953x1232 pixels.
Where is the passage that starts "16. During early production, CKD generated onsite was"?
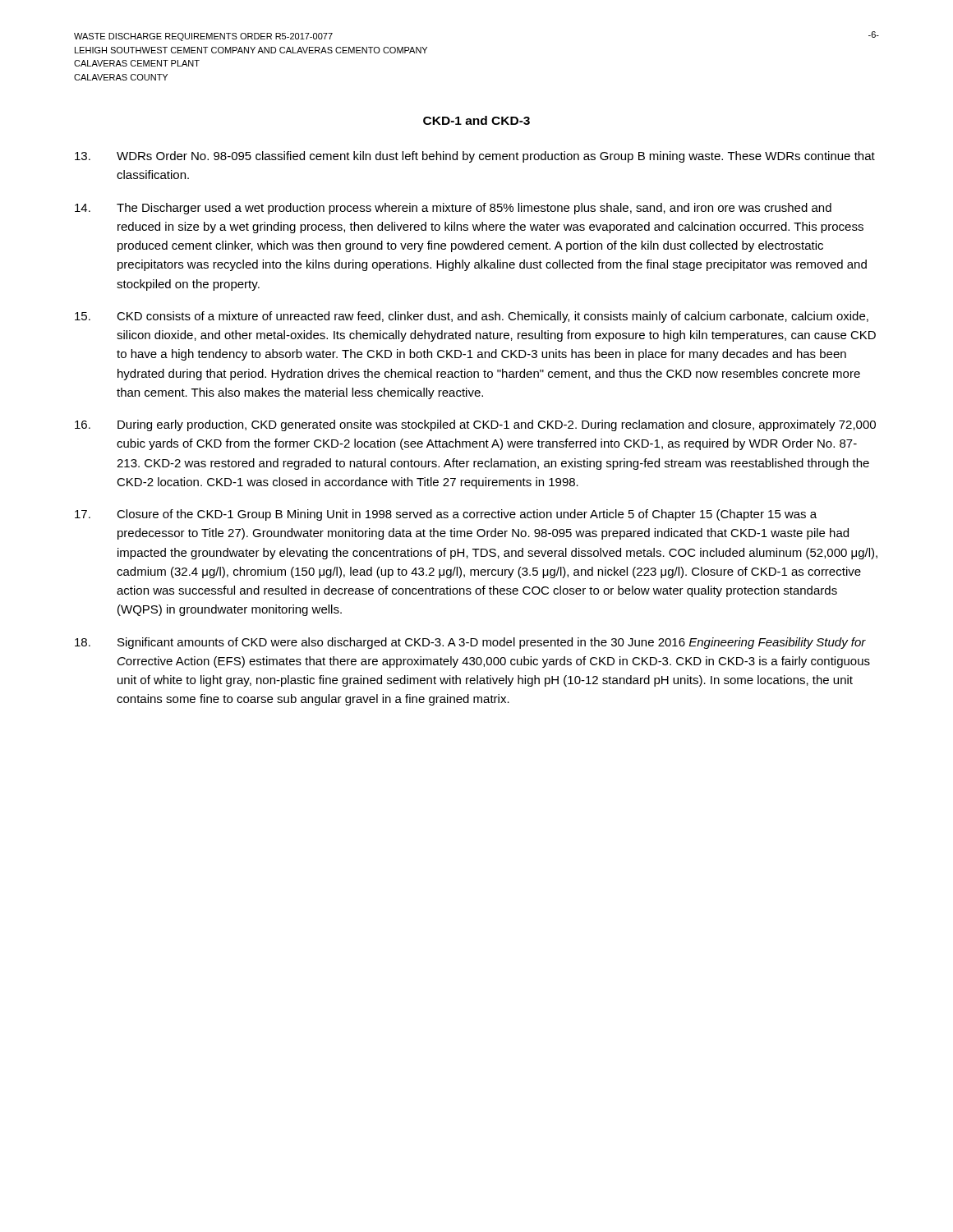476,453
